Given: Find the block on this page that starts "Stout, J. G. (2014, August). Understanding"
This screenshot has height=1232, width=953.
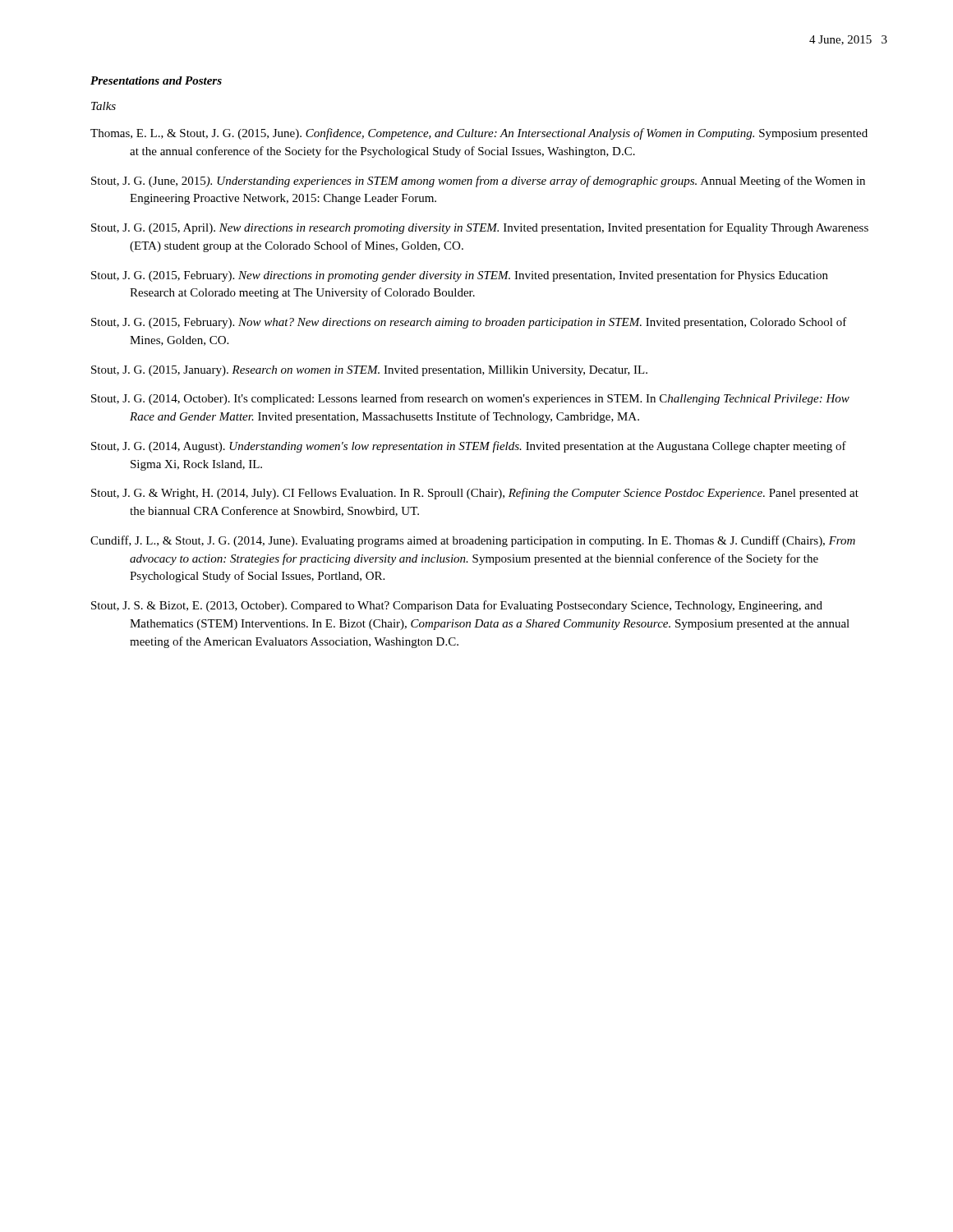Looking at the screenshot, I should 468,455.
